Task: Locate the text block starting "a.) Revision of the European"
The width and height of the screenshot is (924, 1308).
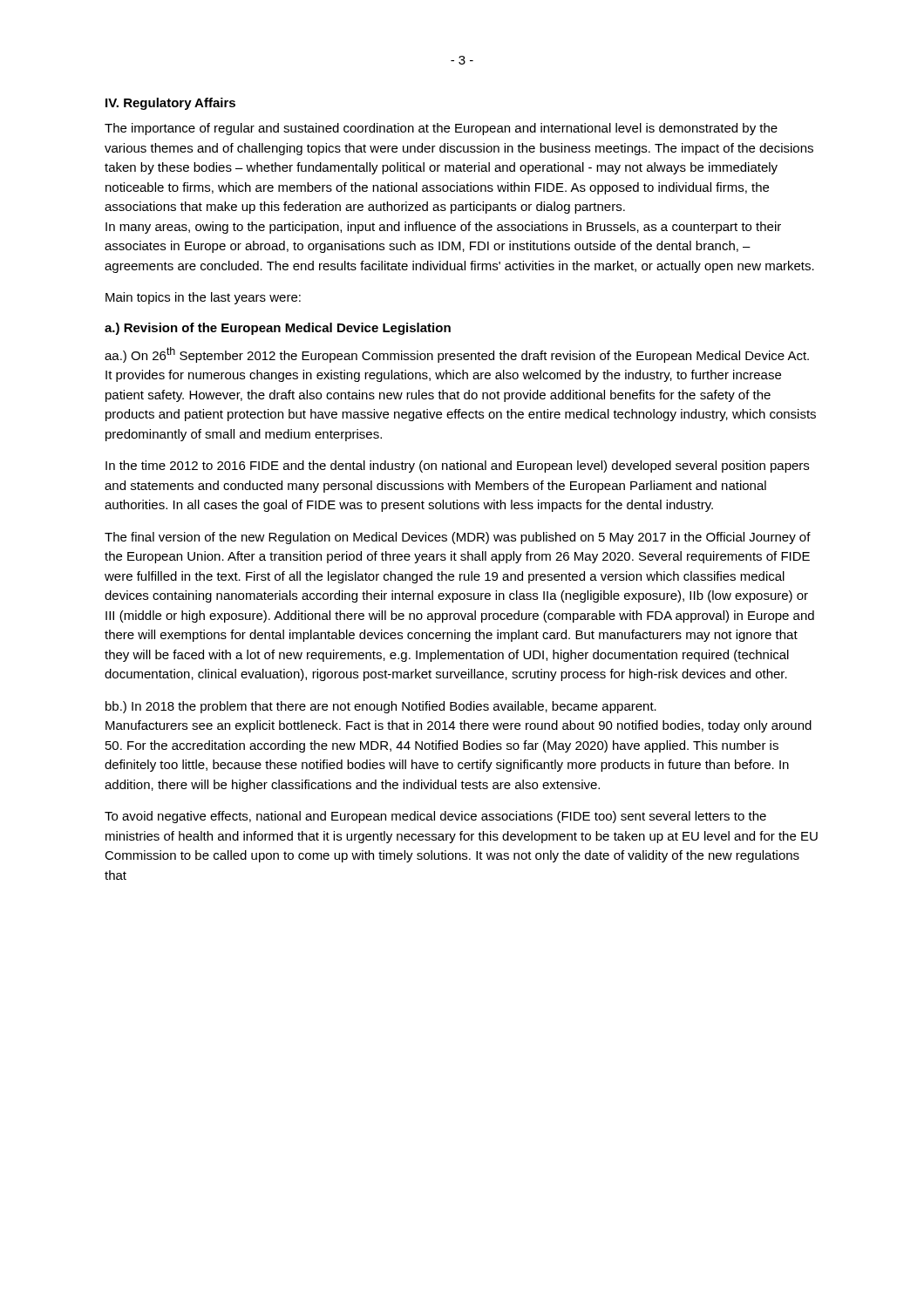Action: point(278,327)
